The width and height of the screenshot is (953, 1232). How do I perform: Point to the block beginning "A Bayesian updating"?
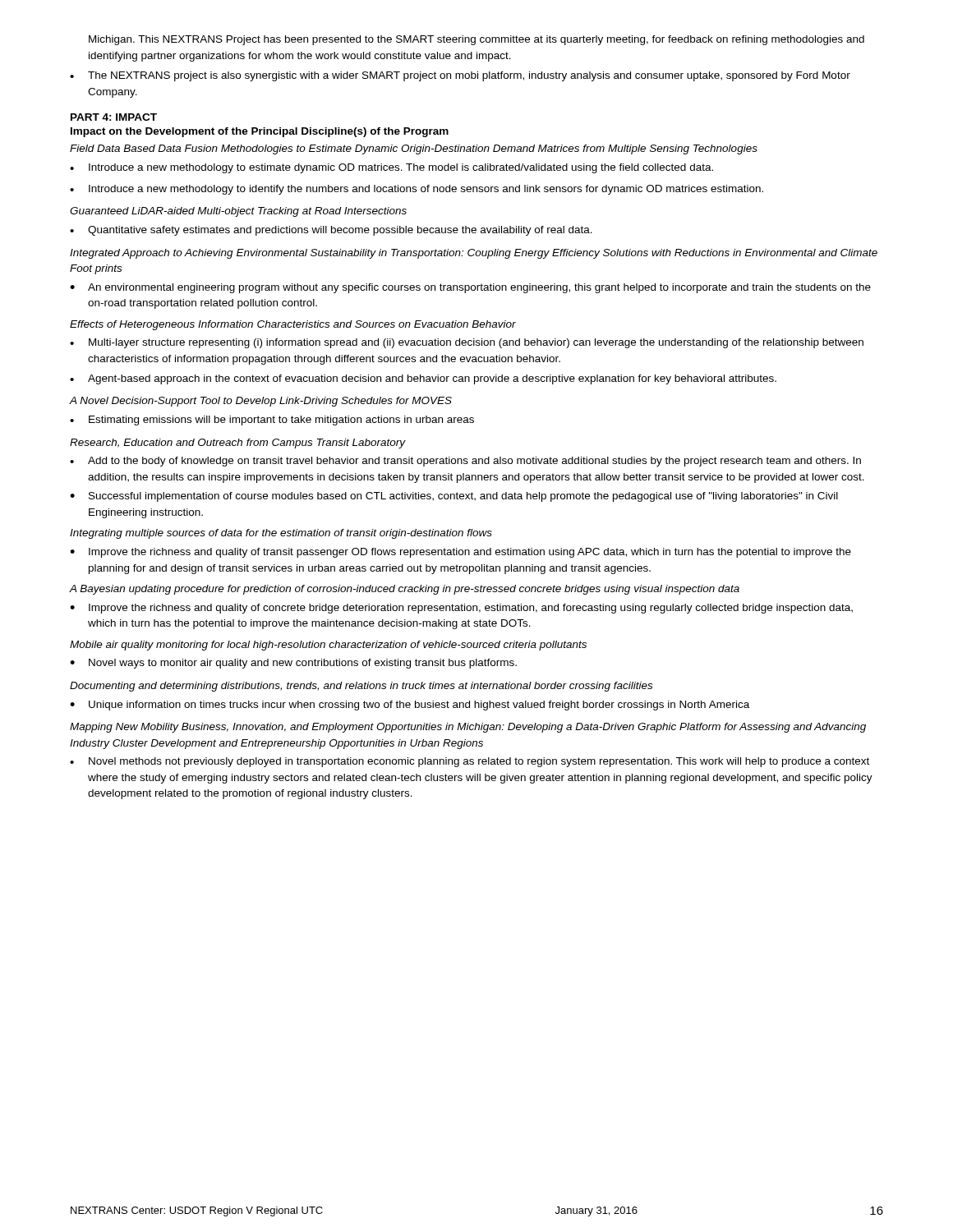click(405, 589)
